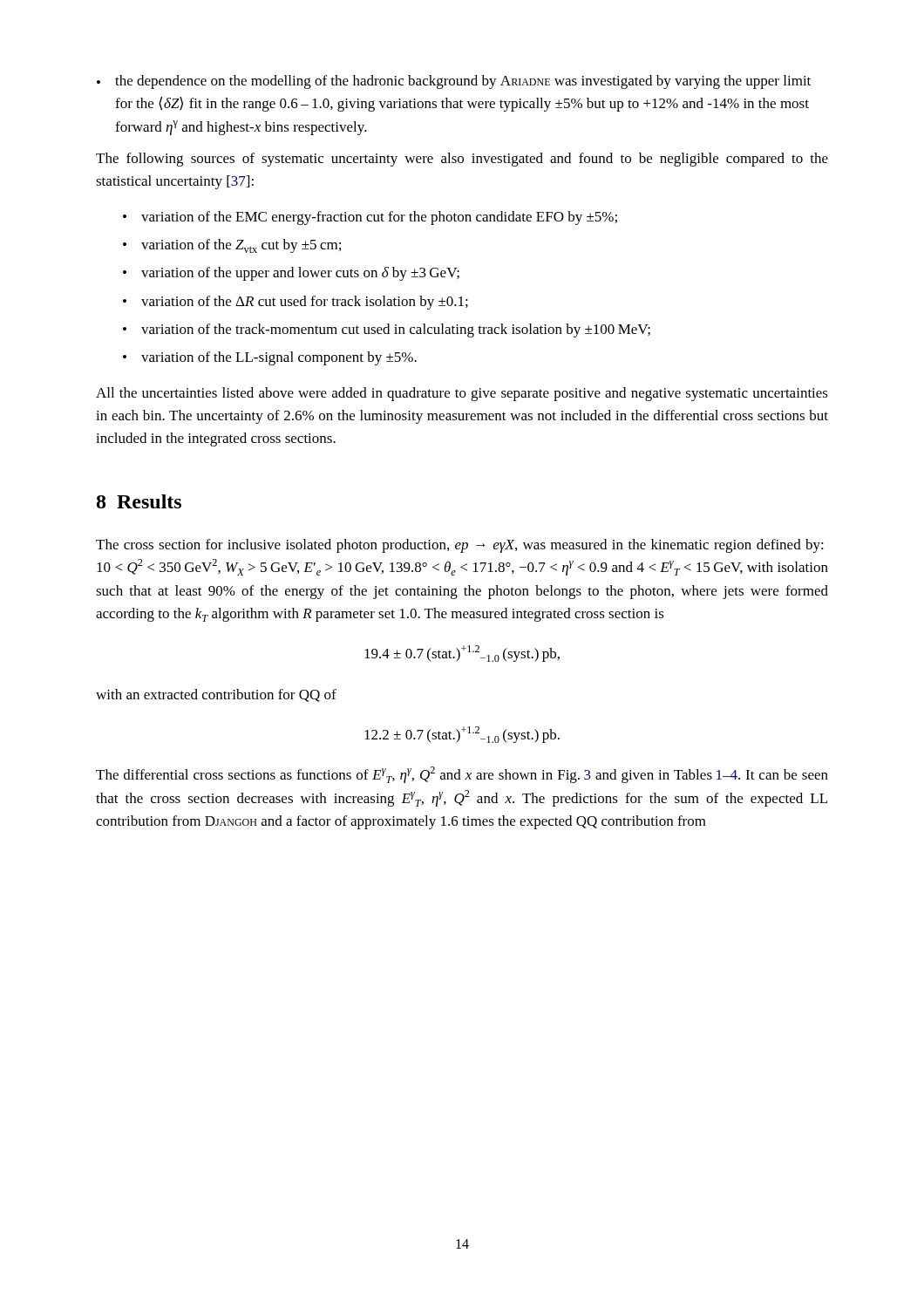The height and width of the screenshot is (1308, 924).
Task: Point to the block beginning "• variation of the track-momentum"
Action: 387,330
